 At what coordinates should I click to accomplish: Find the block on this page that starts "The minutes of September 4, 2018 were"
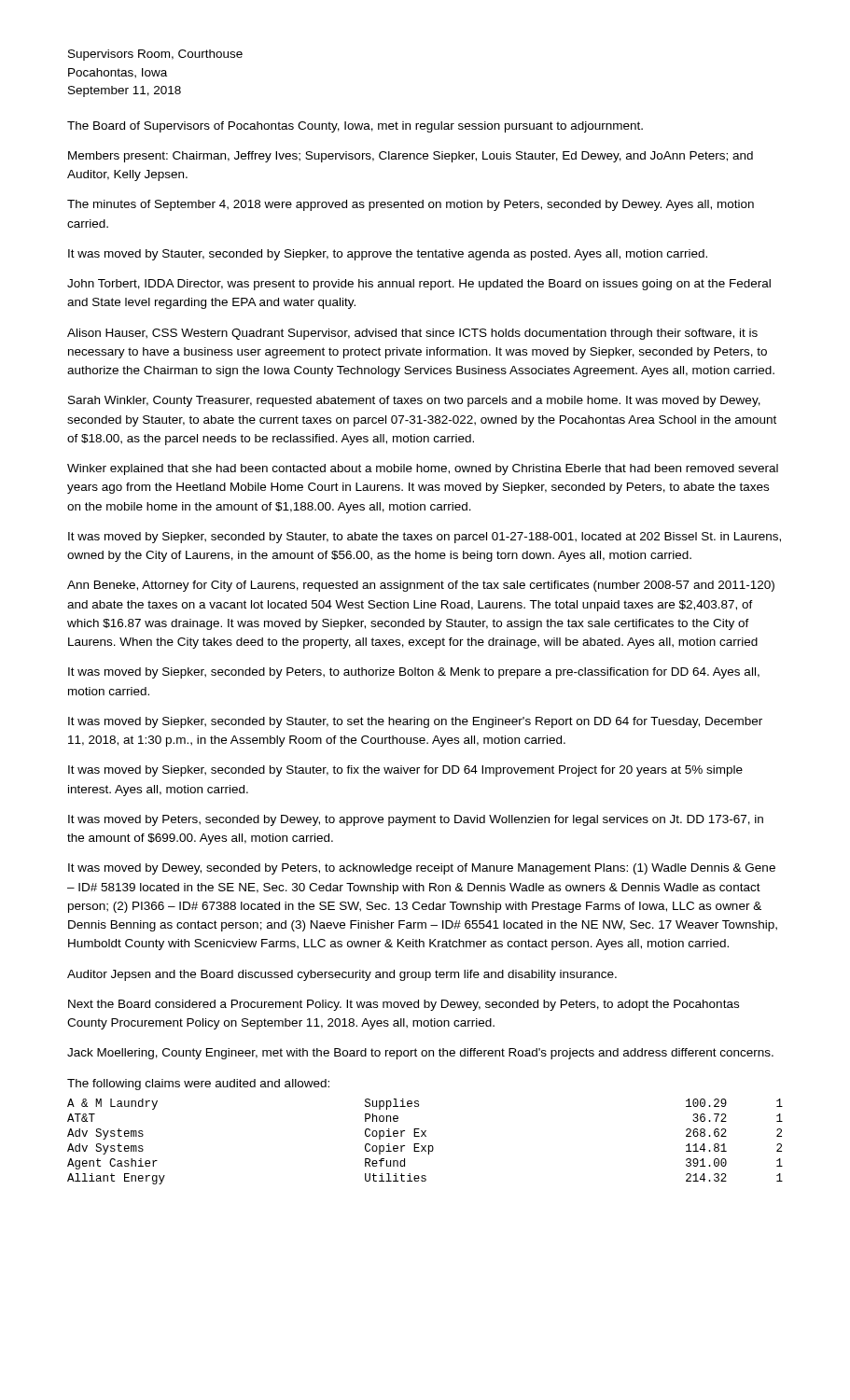coord(411,214)
